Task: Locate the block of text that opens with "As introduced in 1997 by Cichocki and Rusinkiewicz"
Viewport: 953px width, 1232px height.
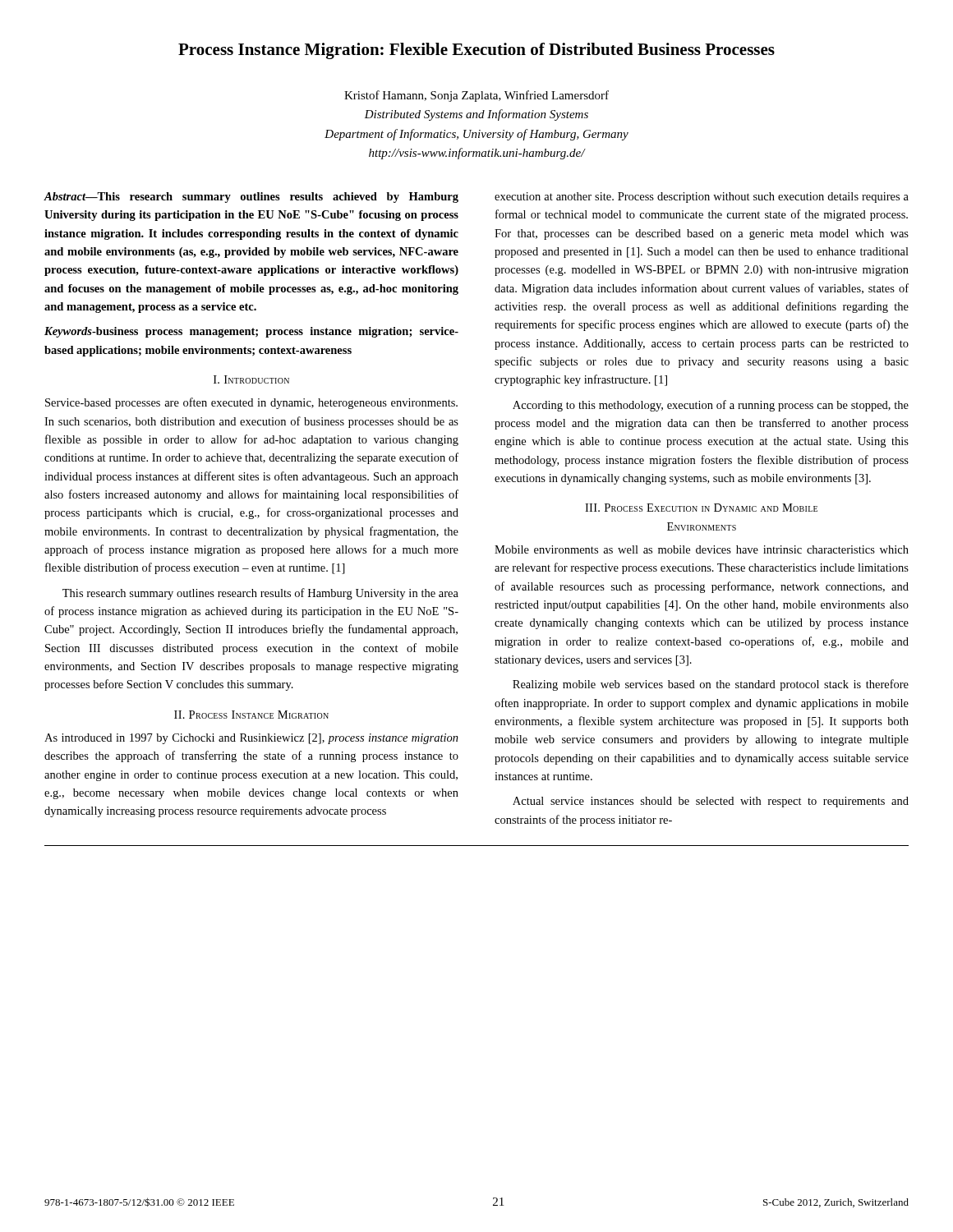Action: (x=251, y=774)
